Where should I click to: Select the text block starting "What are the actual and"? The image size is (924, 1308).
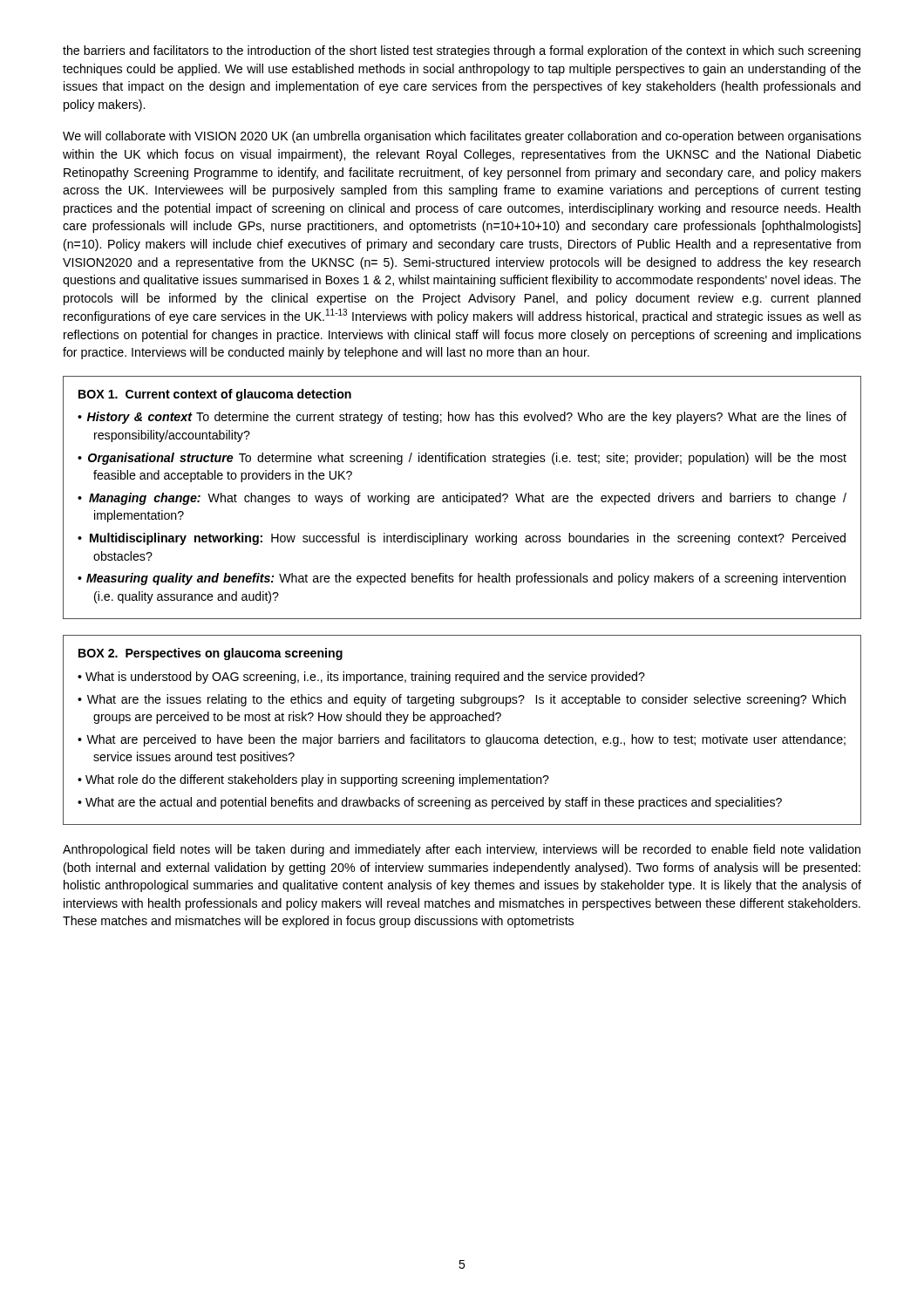(x=434, y=802)
